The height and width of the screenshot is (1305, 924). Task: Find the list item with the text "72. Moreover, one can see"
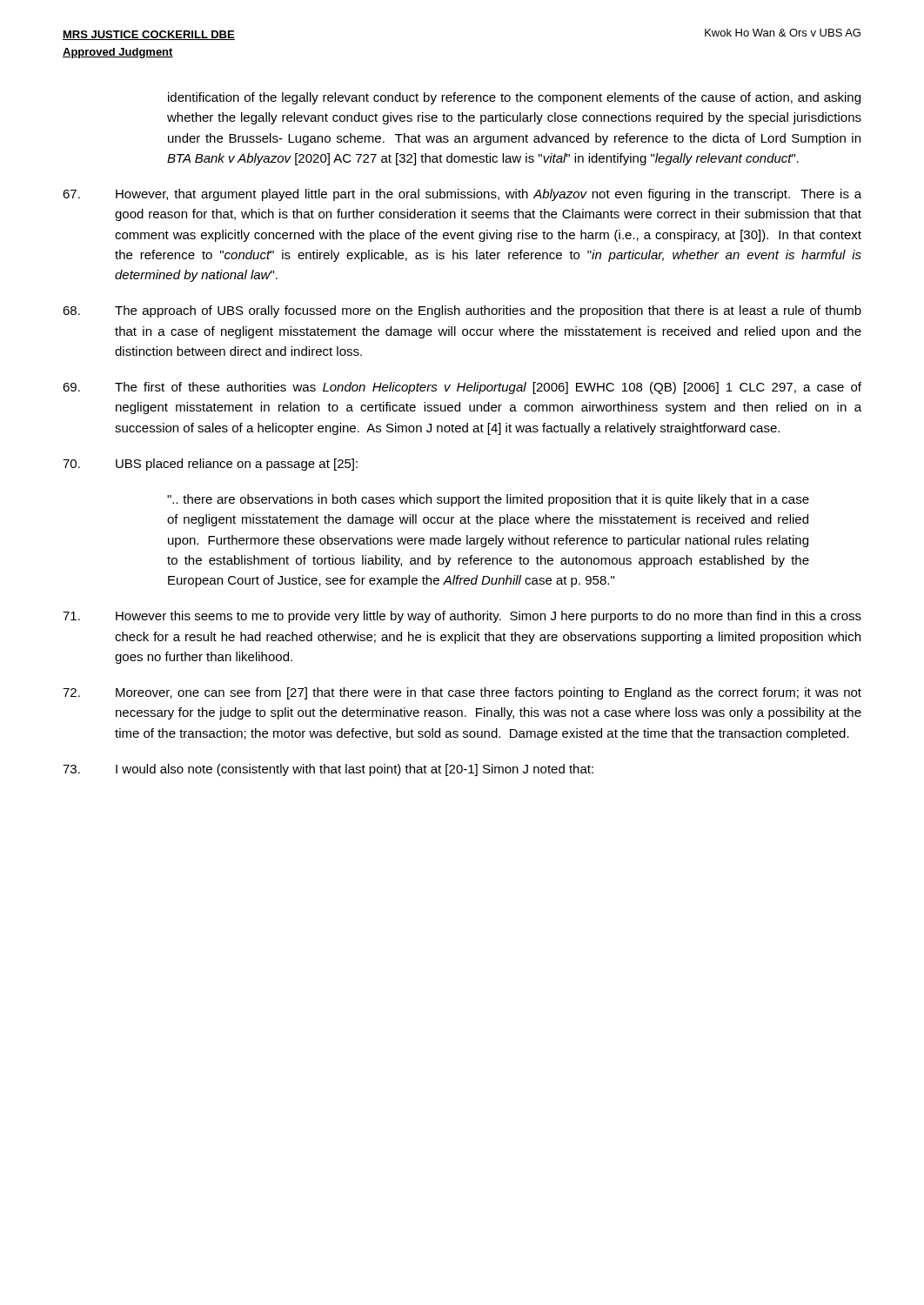462,712
